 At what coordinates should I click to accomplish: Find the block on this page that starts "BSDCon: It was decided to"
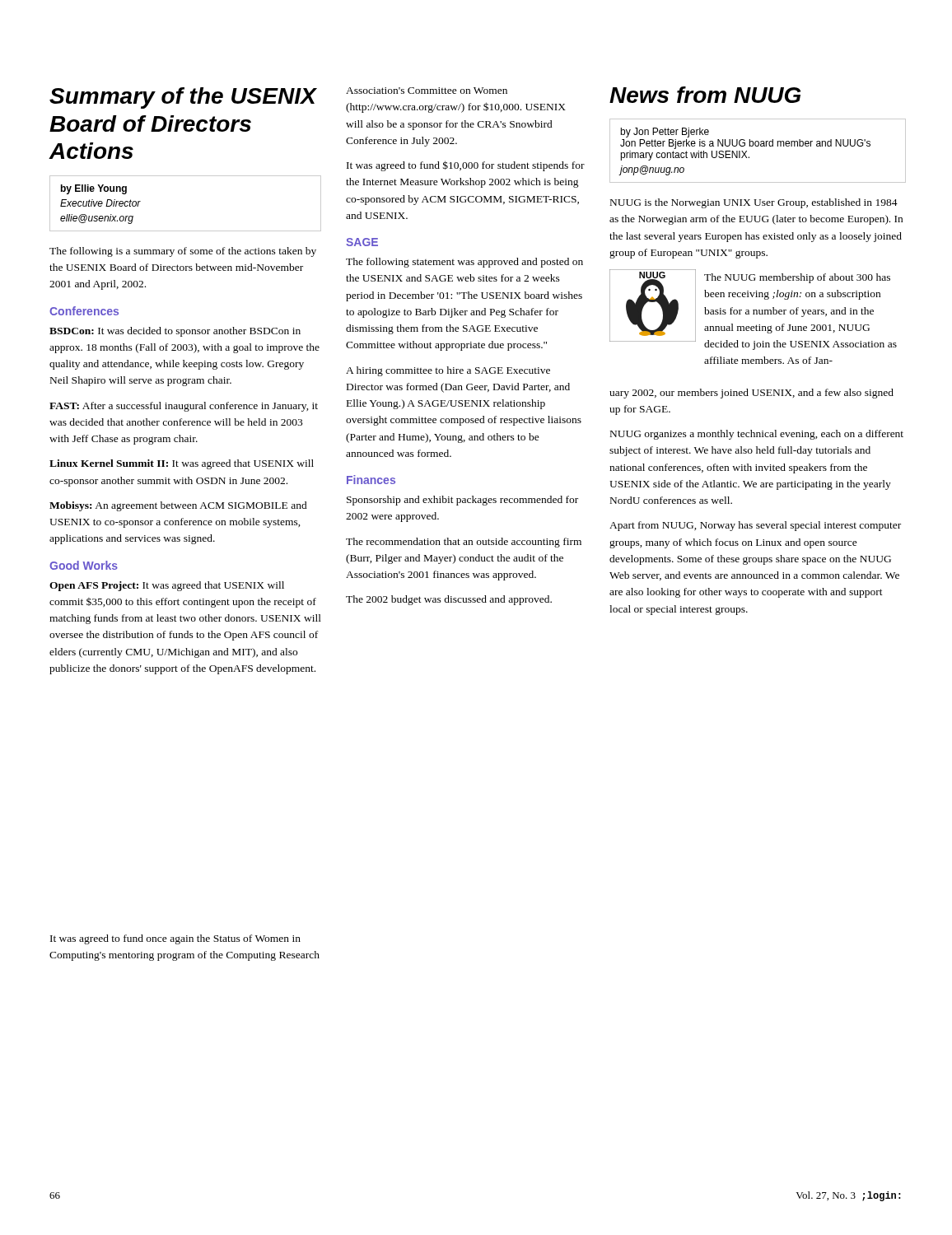point(185,356)
